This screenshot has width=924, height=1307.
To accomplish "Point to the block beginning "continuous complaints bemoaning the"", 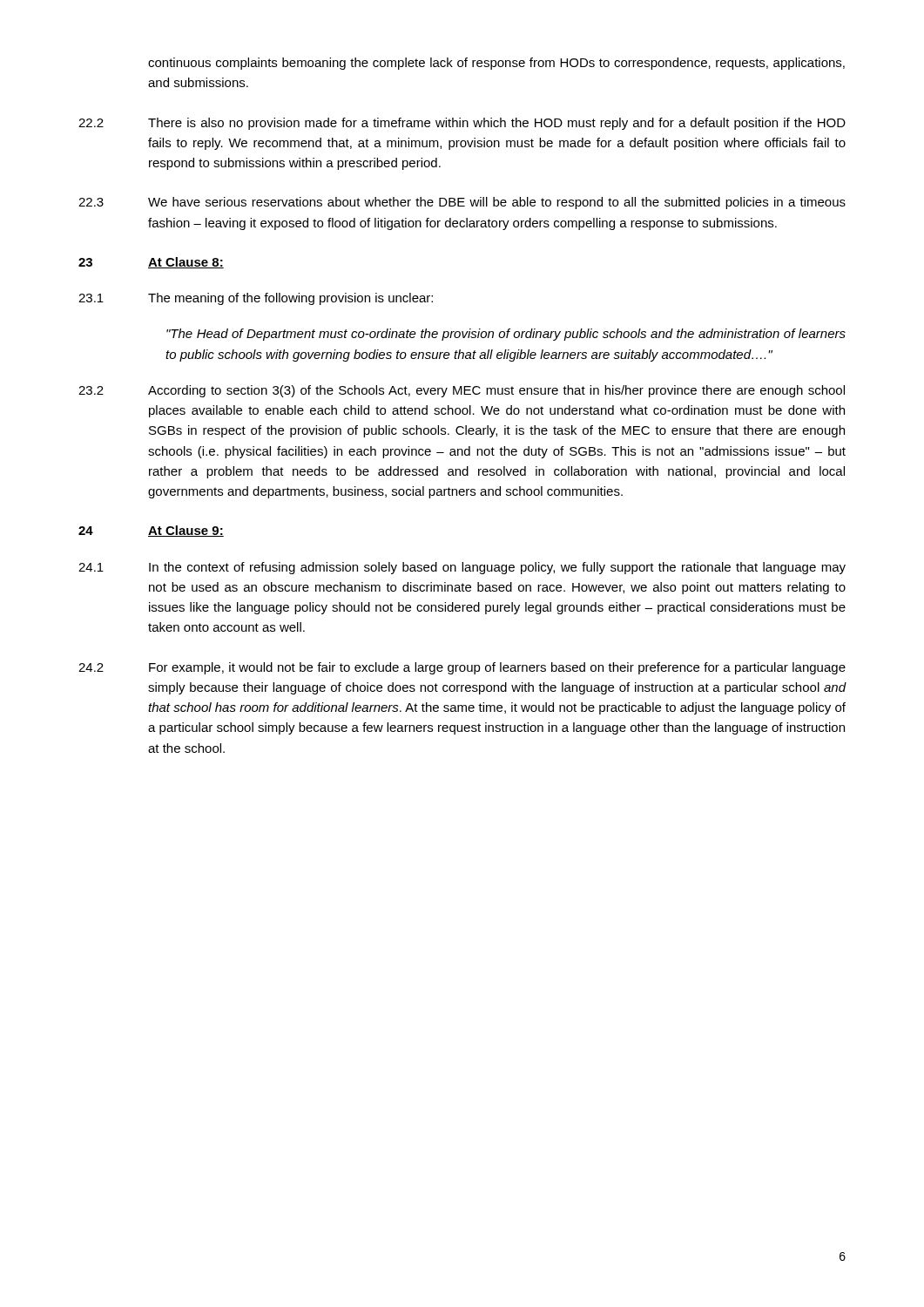I will pyautogui.click(x=497, y=72).
